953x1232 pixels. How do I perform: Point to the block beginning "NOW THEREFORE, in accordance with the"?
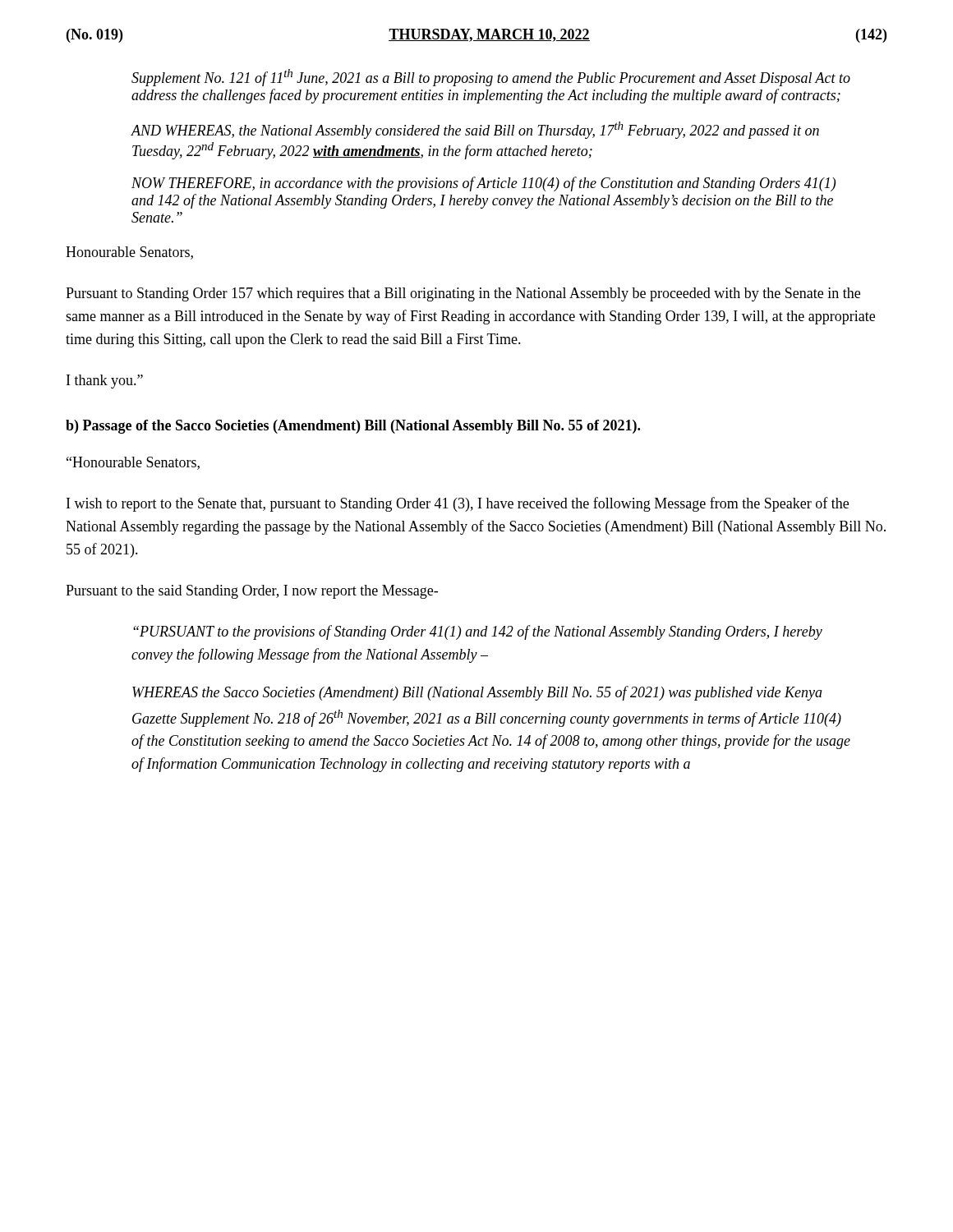[x=484, y=200]
